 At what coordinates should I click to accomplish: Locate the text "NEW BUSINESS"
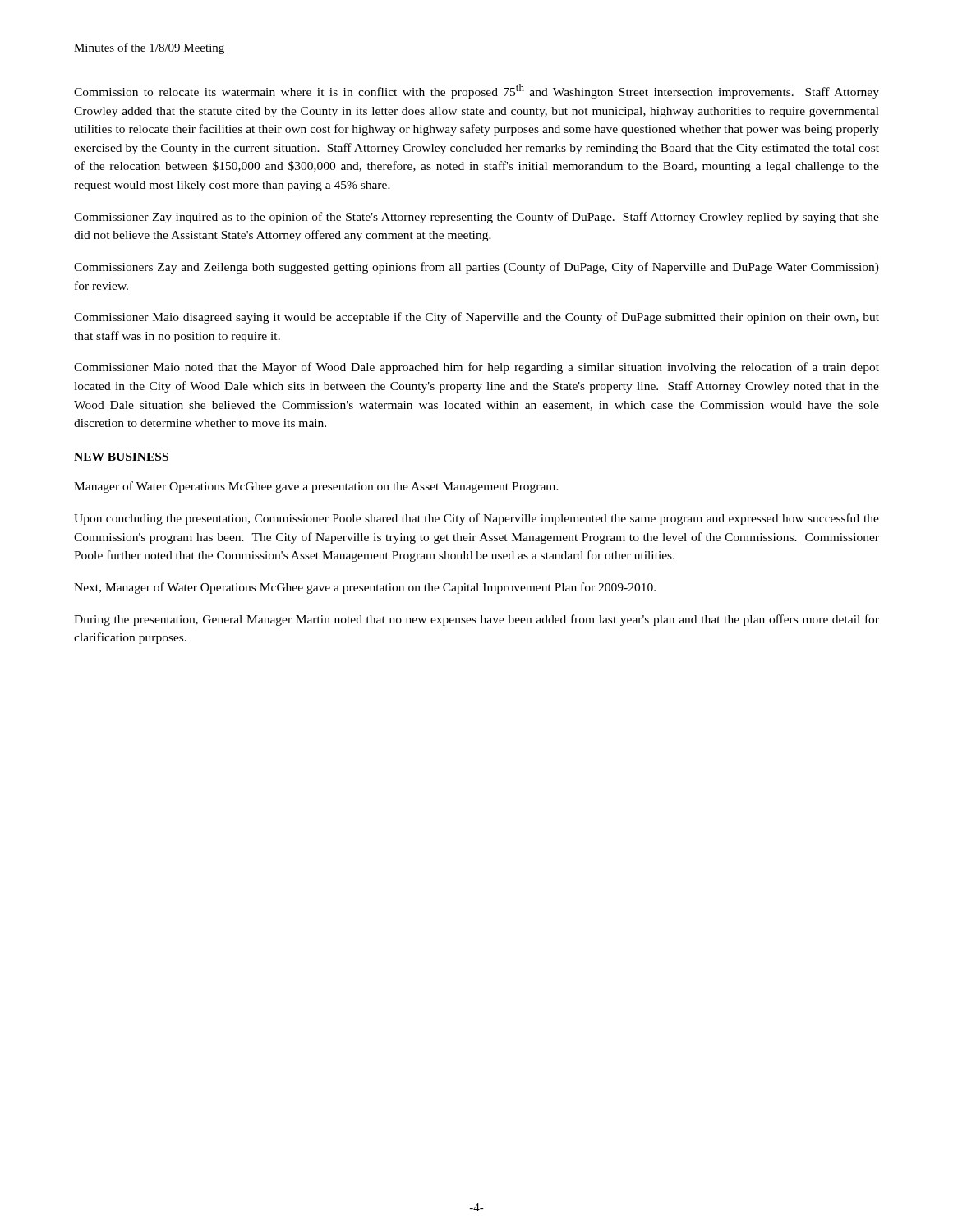(121, 456)
